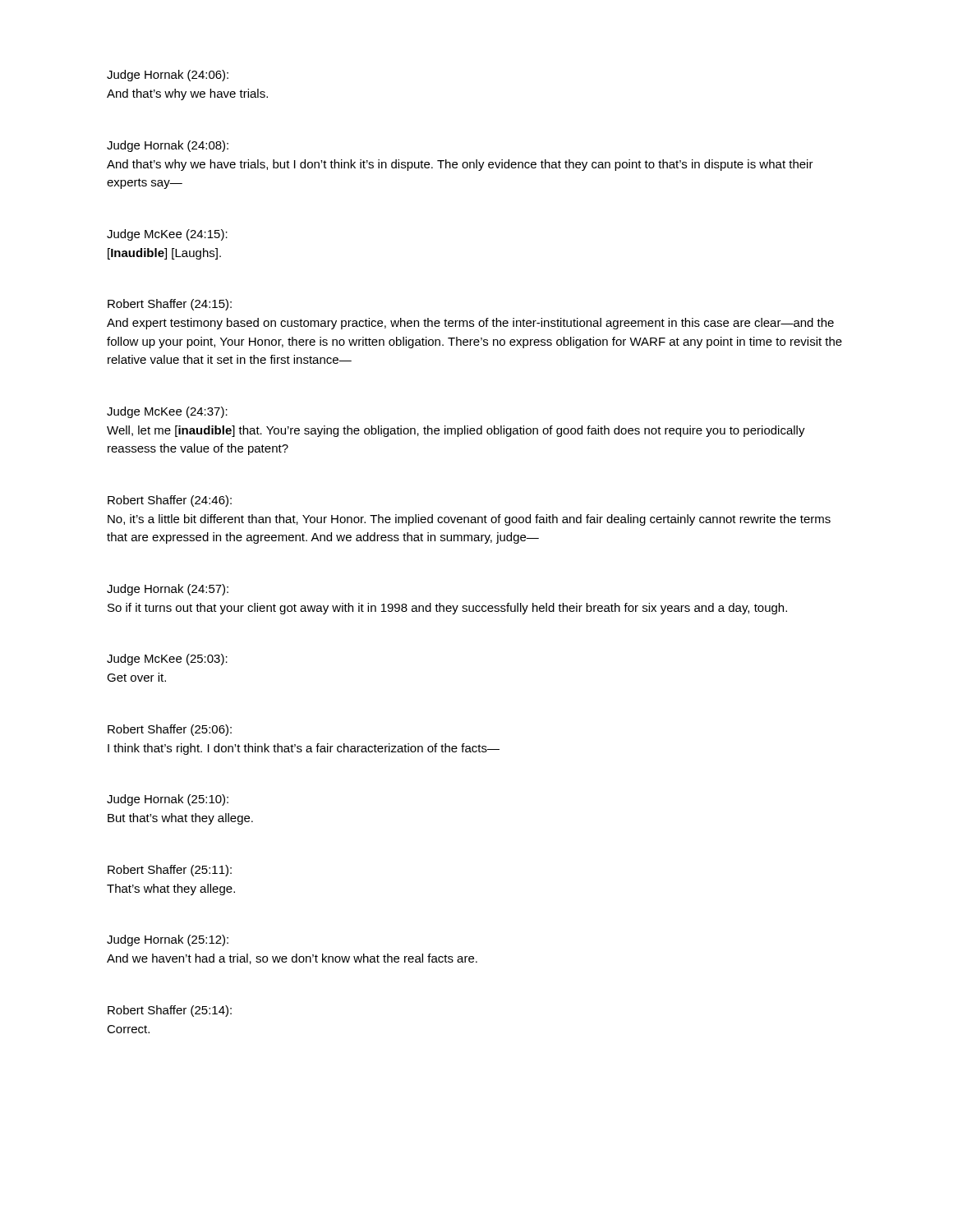Locate the region starting "Well, let me [inaudible] that. You’re"

click(456, 439)
